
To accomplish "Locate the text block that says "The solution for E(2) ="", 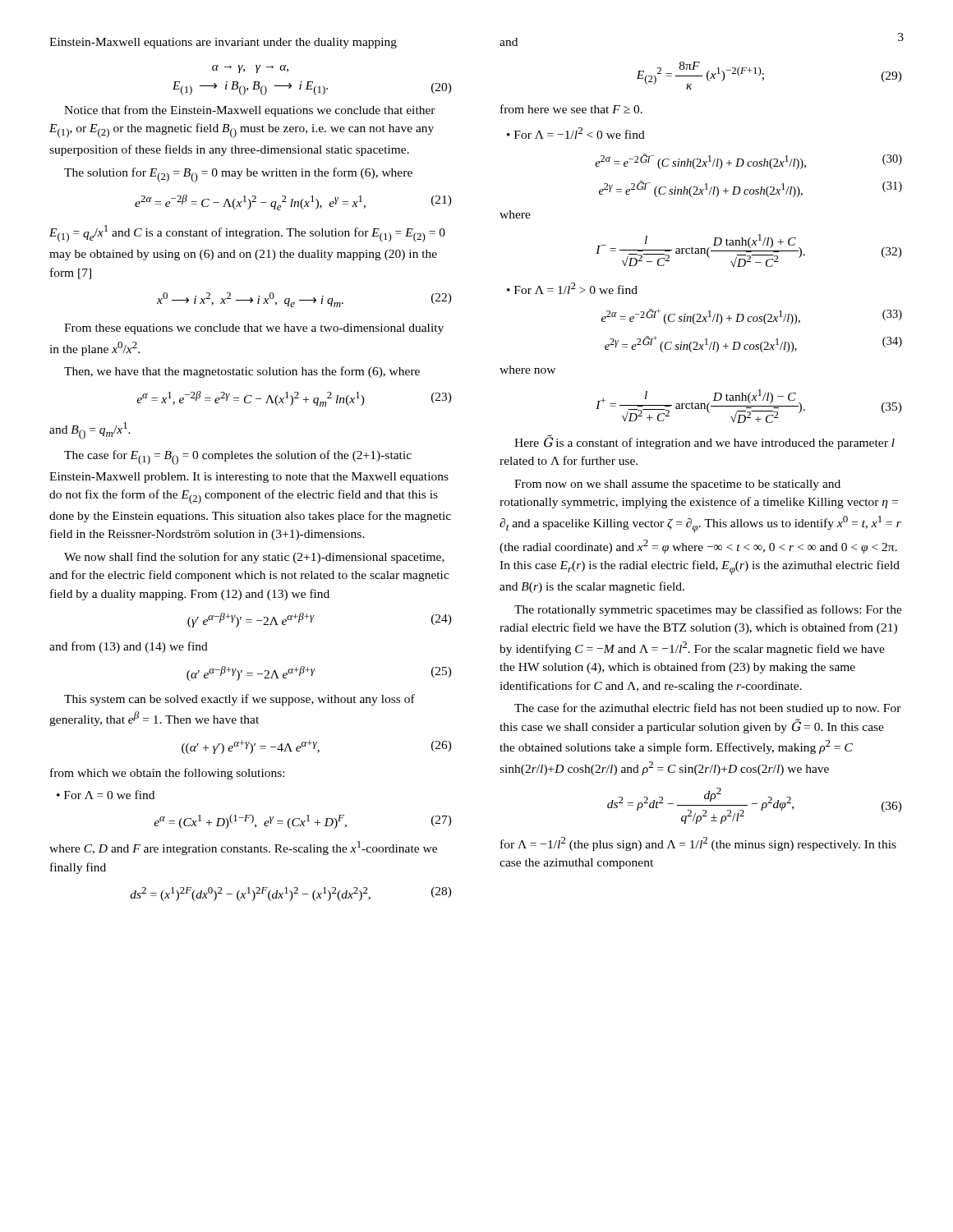I will pyautogui.click(x=238, y=173).
